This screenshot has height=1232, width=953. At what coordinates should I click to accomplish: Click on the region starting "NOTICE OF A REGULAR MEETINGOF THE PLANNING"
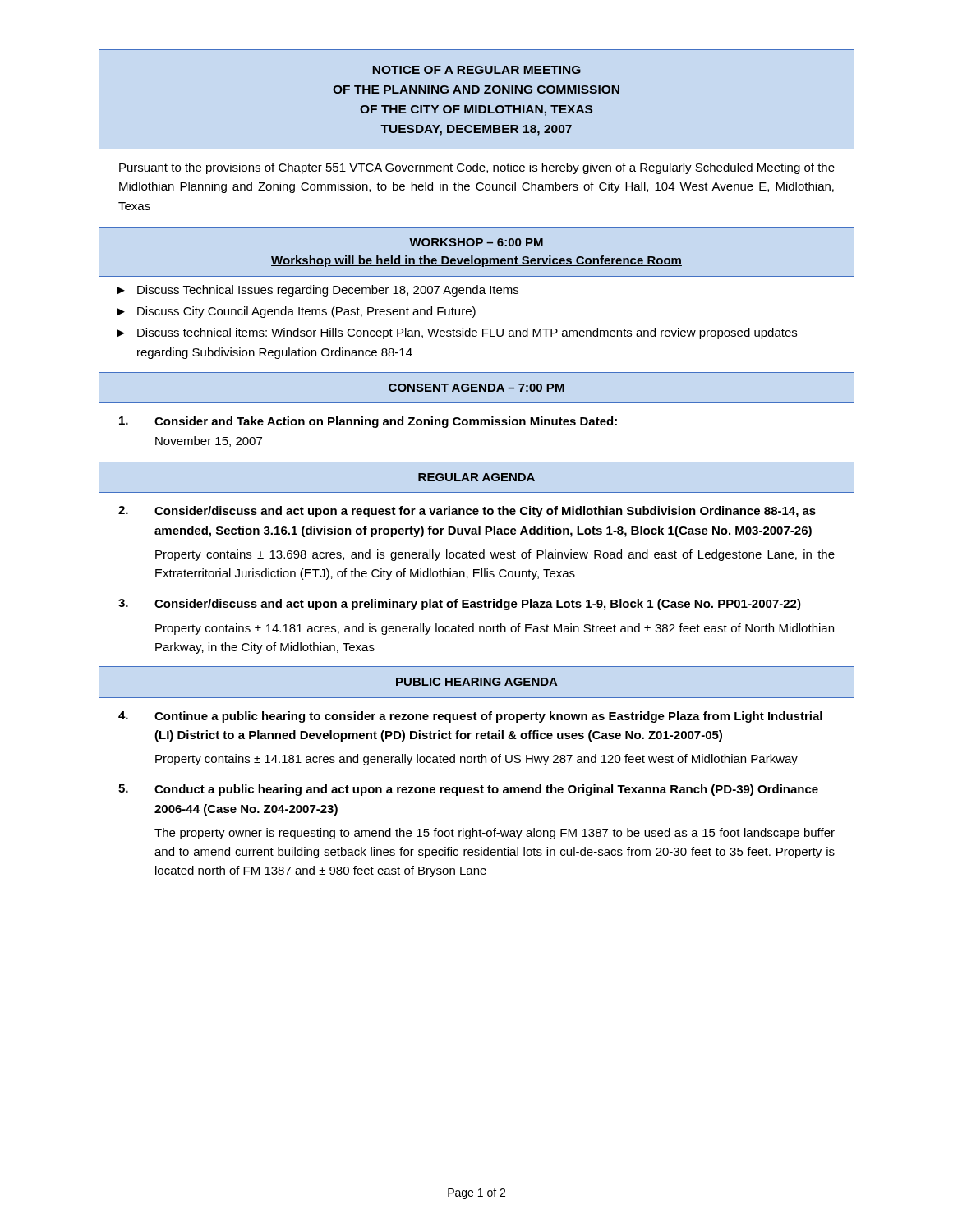pyautogui.click(x=476, y=99)
